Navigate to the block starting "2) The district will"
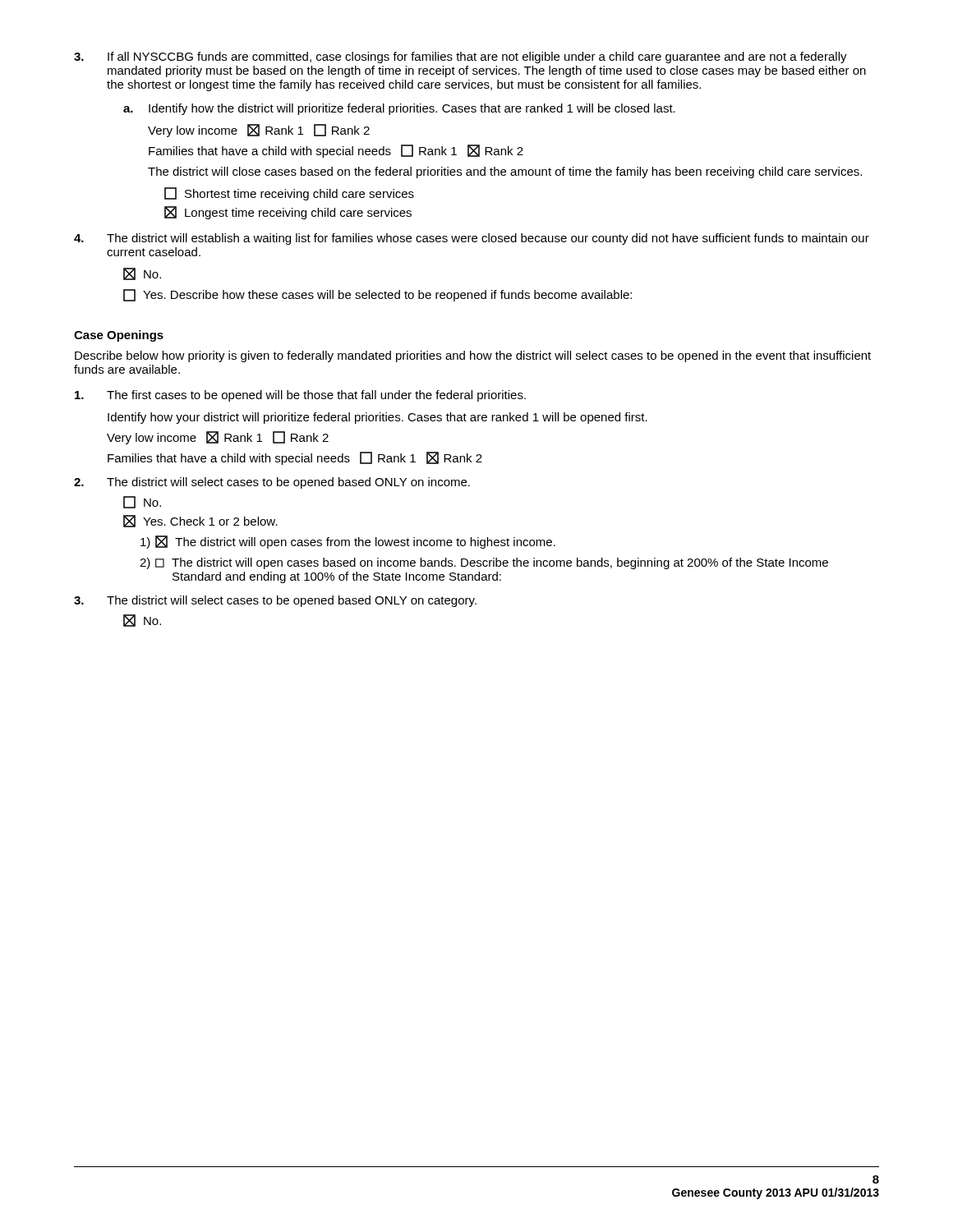Image resolution: width=953 pixels, height=1232 pixels. [509, 569]
